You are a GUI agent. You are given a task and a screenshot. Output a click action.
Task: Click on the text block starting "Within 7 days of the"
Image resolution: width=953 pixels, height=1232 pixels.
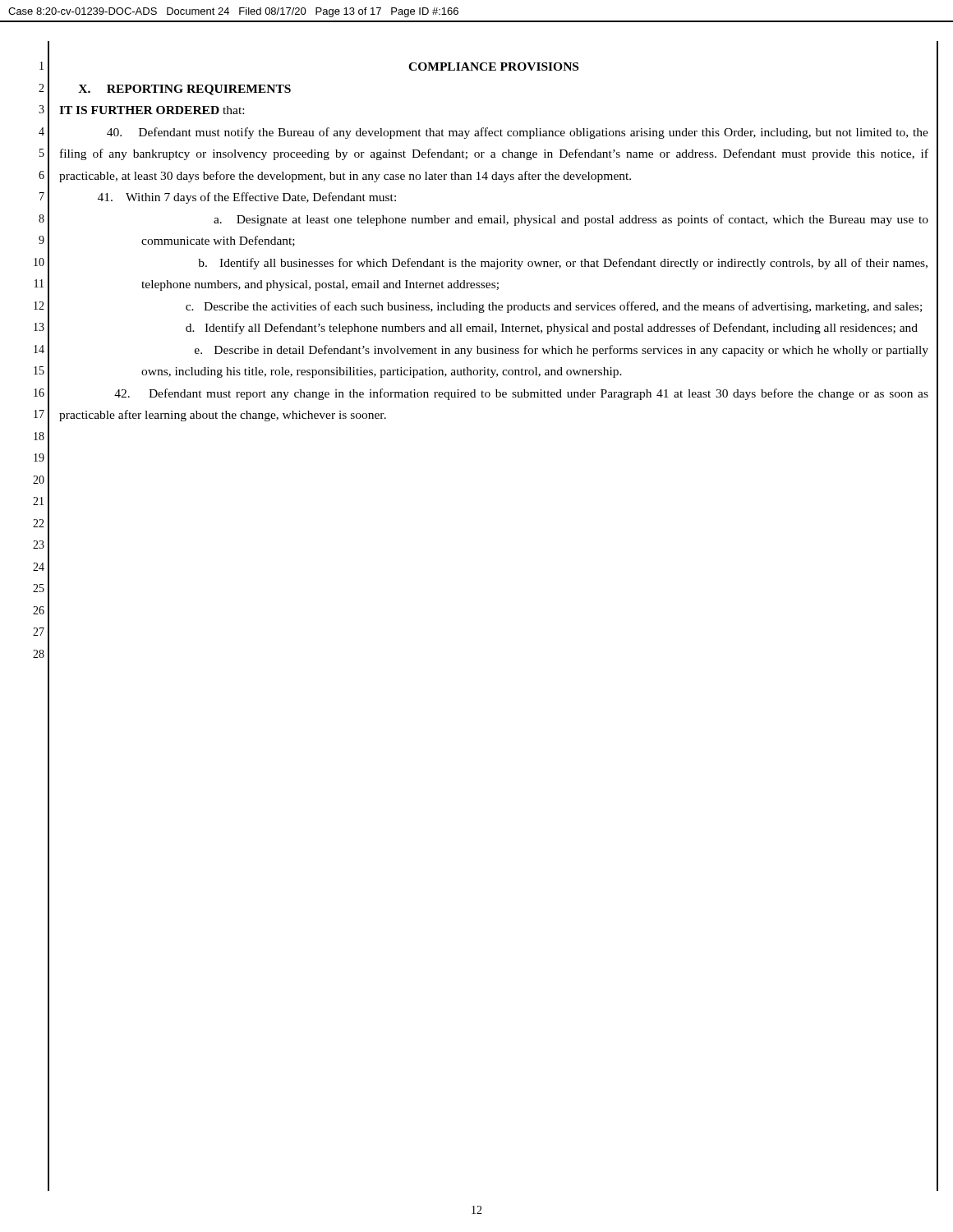pos(228,197)
